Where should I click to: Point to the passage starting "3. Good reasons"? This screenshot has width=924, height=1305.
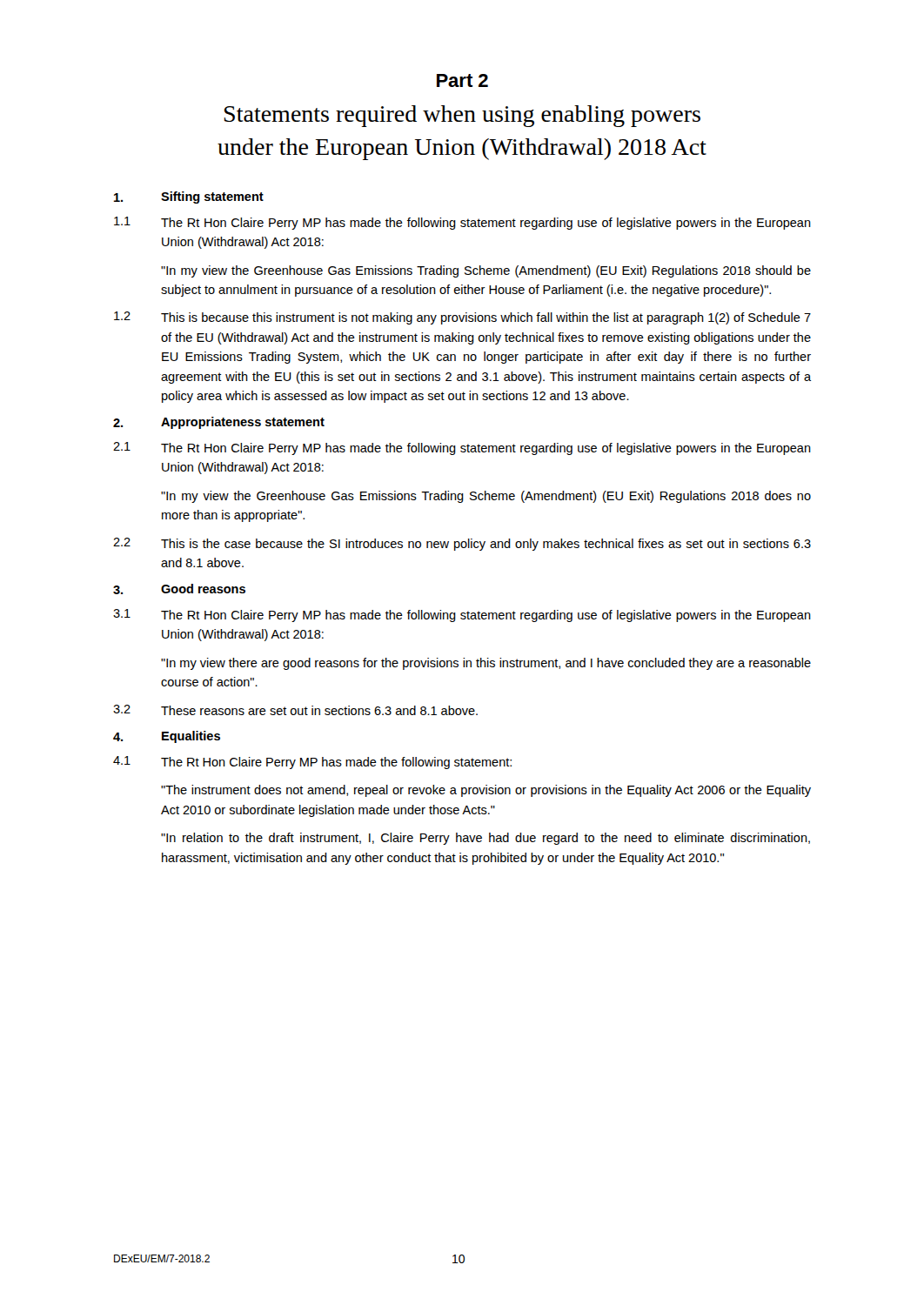179,589
